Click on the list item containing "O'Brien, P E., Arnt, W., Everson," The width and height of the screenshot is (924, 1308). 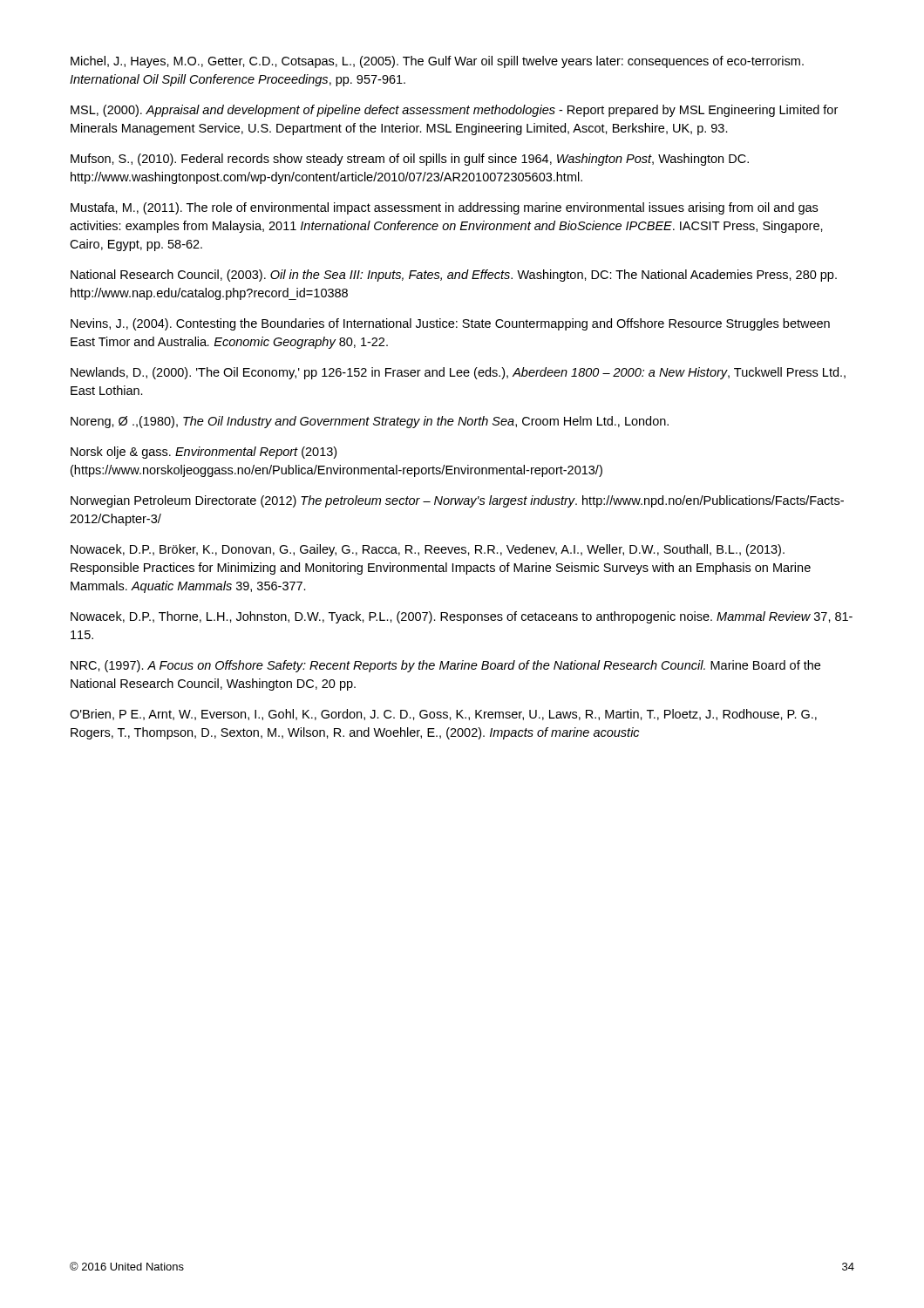coord(462,724)
